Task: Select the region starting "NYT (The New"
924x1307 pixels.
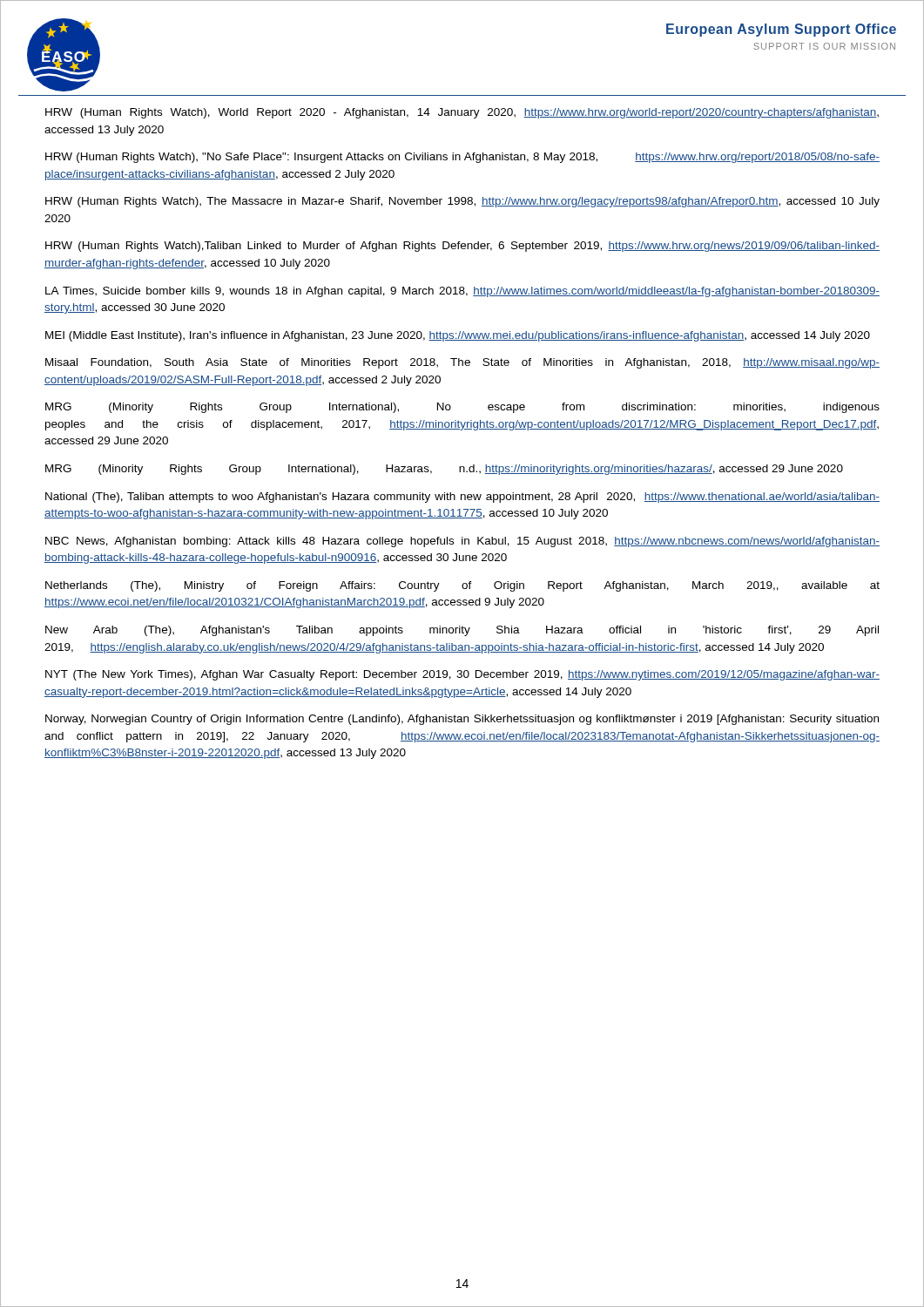Action: pos(462,683)
